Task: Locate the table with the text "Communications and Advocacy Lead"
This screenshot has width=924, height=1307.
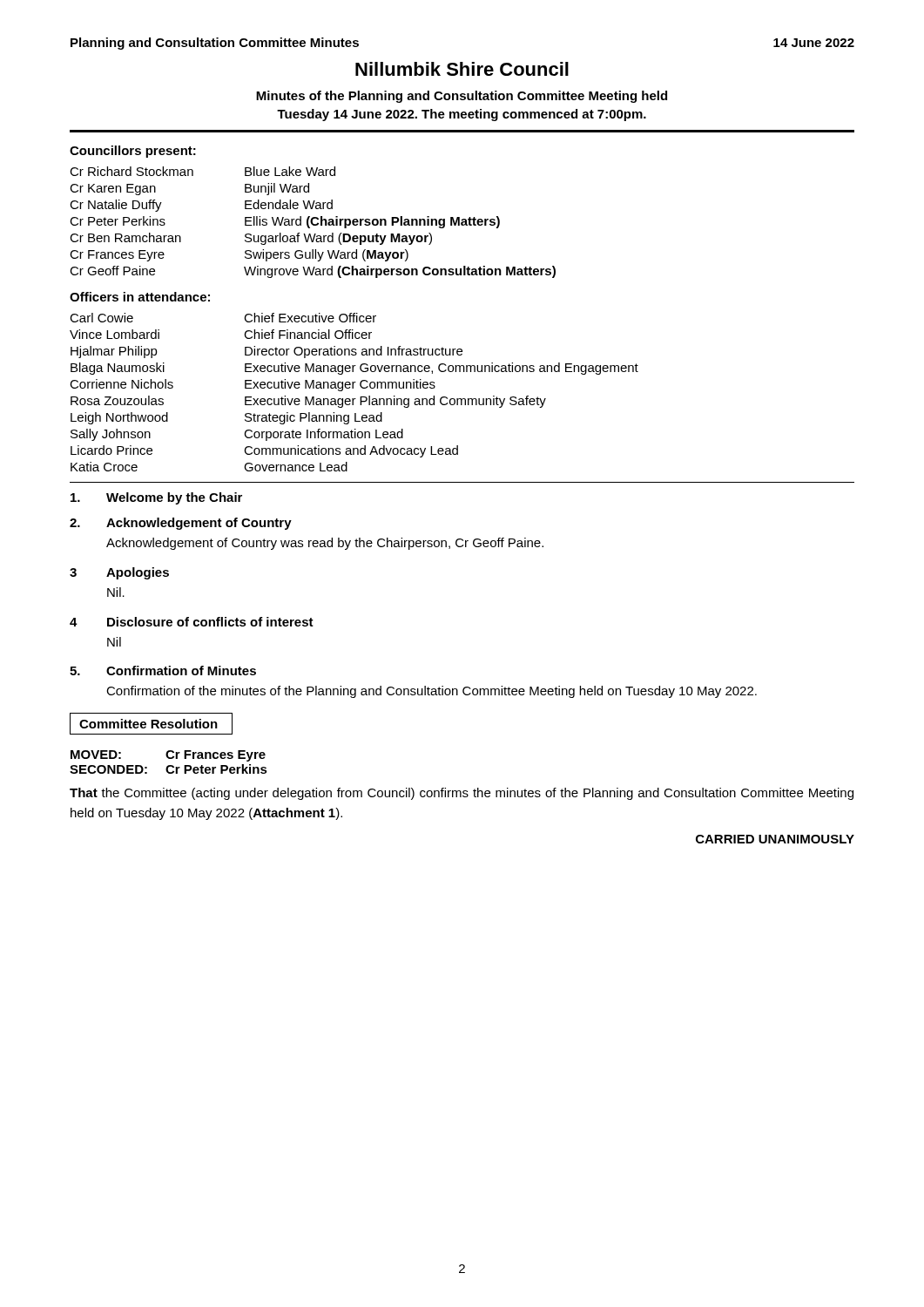Action: (x=462, y=392)
